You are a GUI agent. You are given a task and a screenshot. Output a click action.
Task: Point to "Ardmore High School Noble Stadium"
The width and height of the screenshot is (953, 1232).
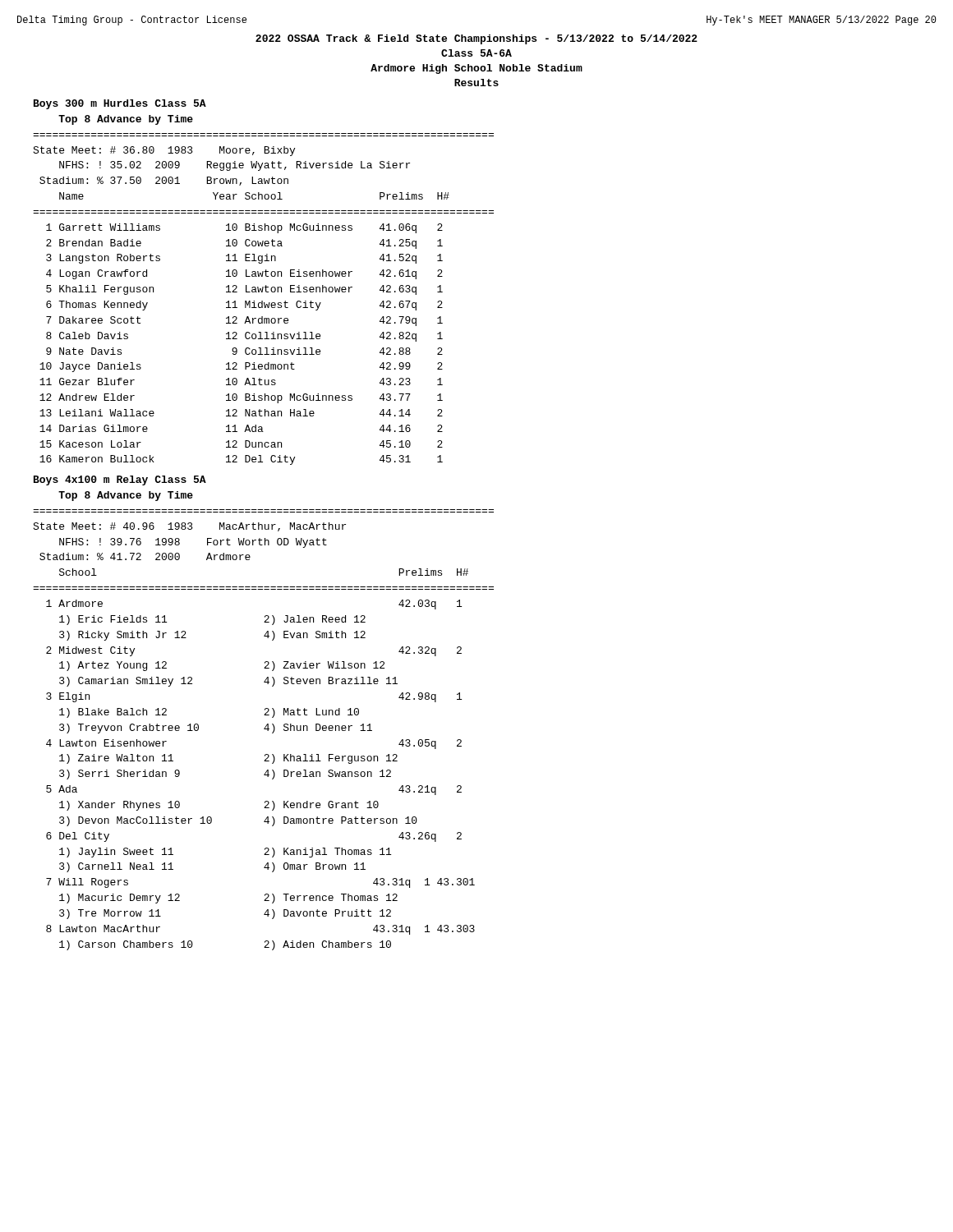click(x=476, y=69)
